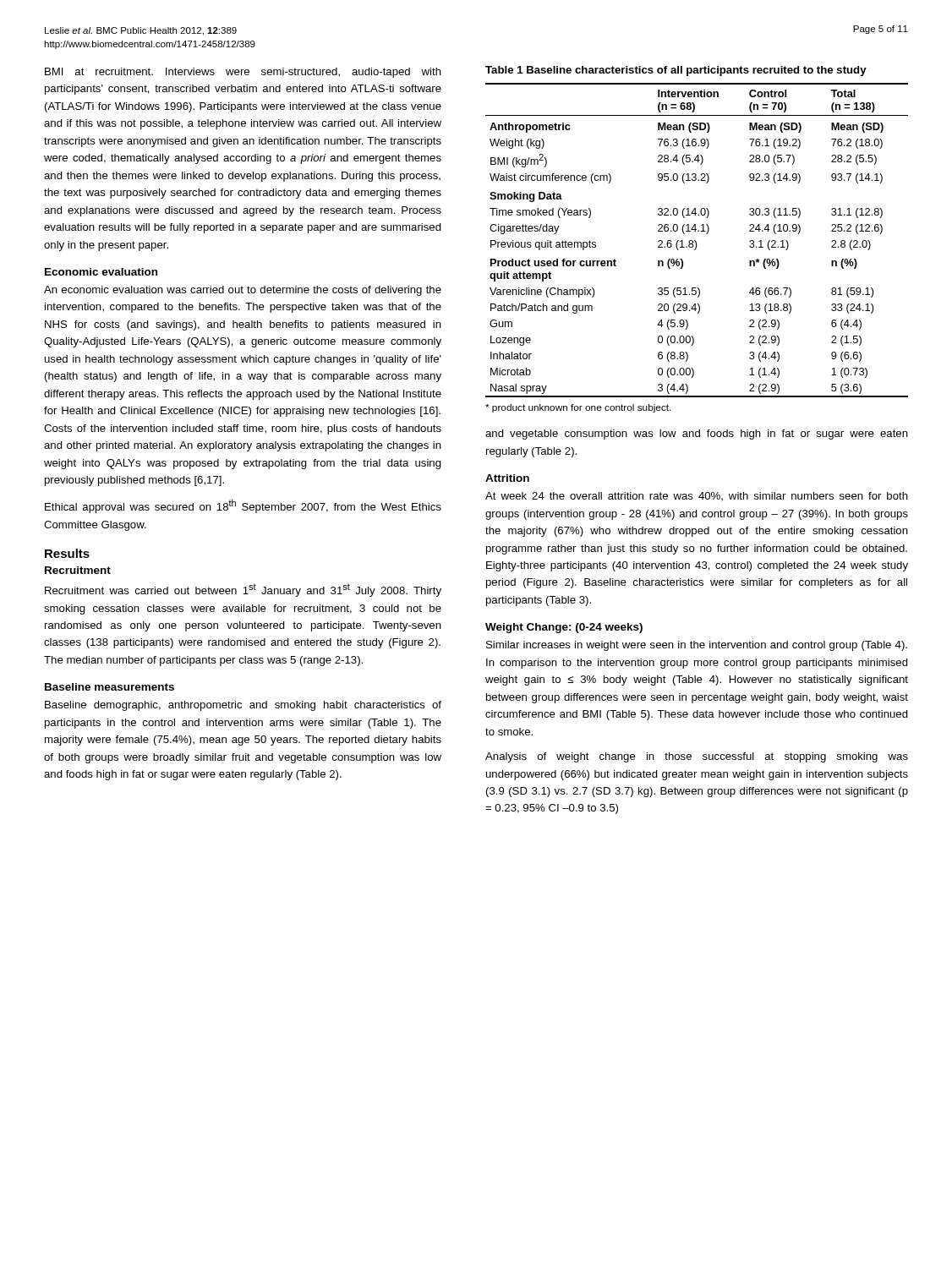Find the table that mentions "5 (3.6)"
Viewport: 952px width, 1268px height.
click(697, 240)
